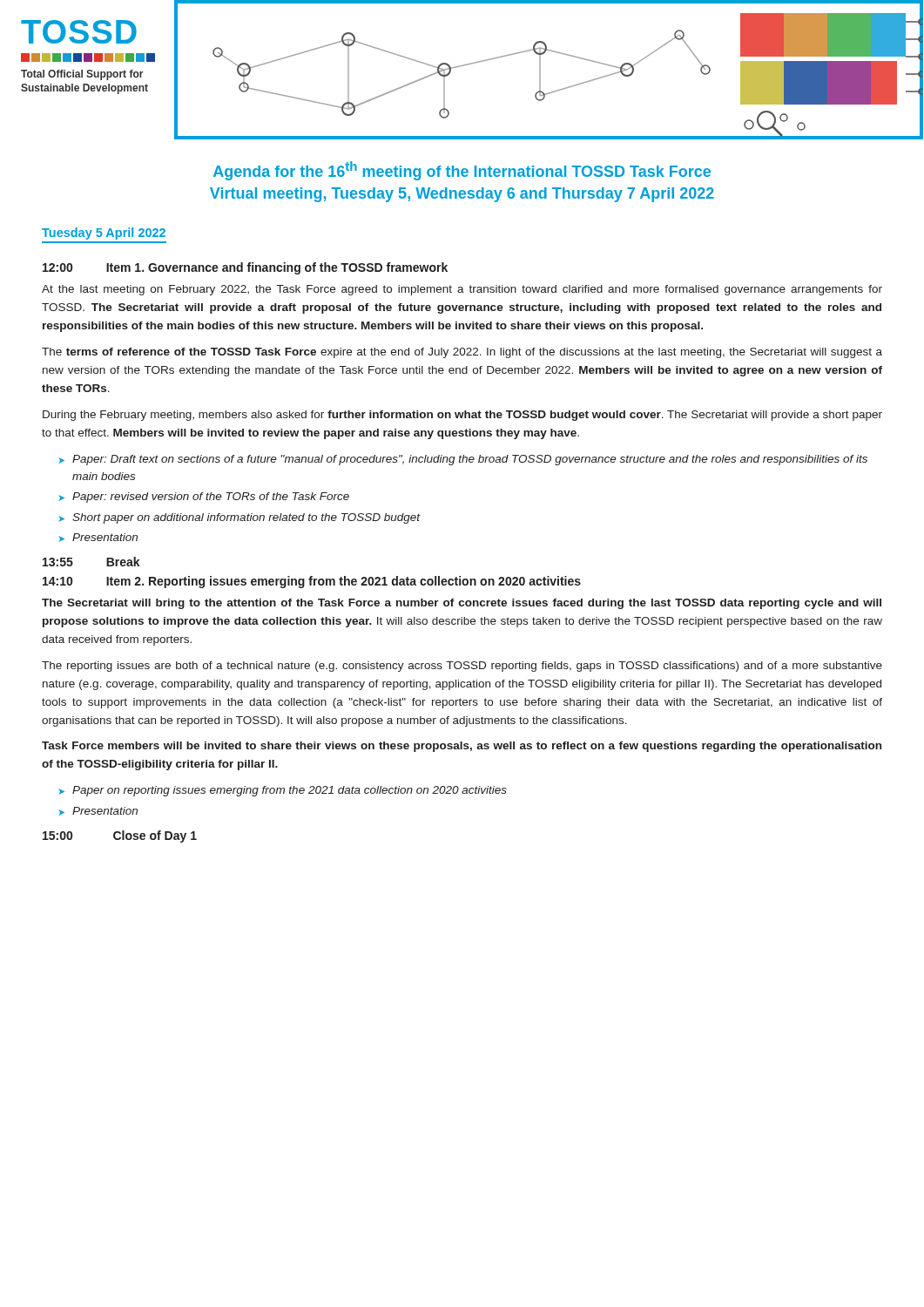Click on the illustration

[549, 70]
